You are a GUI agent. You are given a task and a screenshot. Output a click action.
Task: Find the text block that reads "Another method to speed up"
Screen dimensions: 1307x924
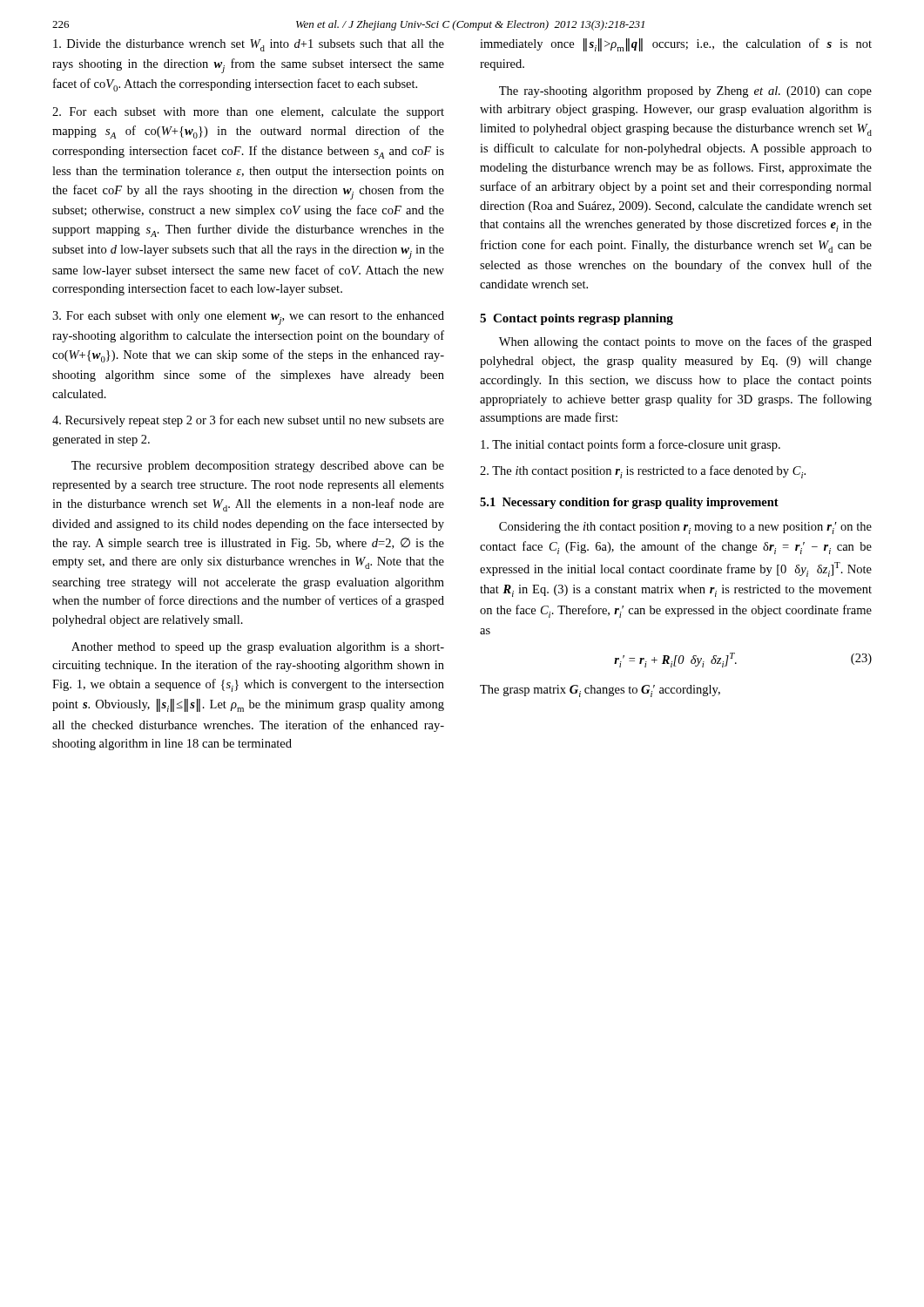pos(248,696)
